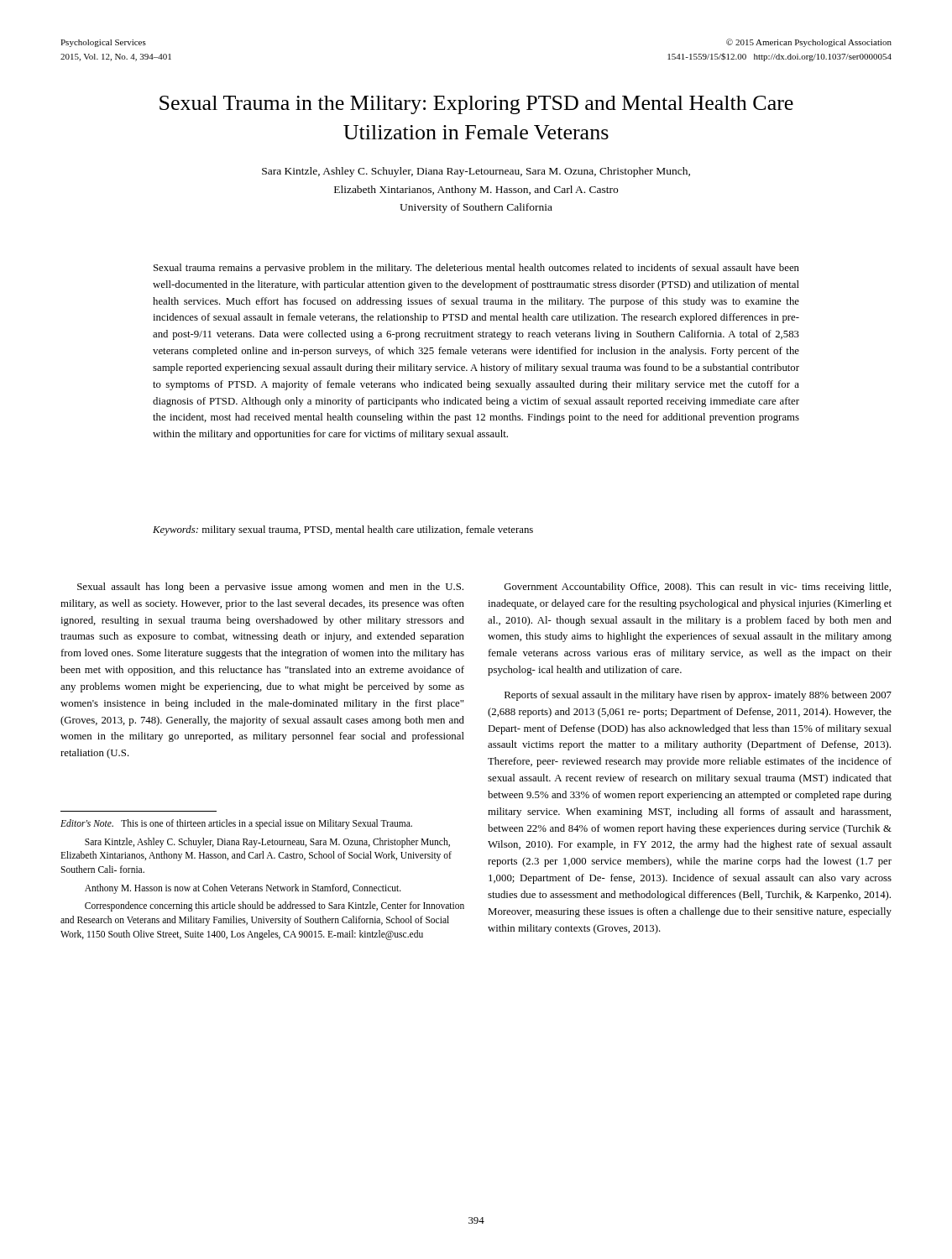Point to the text block starting "Sexual Trauma in the Military:"
Screen dimensions: 1259x952
pos(476,105)
